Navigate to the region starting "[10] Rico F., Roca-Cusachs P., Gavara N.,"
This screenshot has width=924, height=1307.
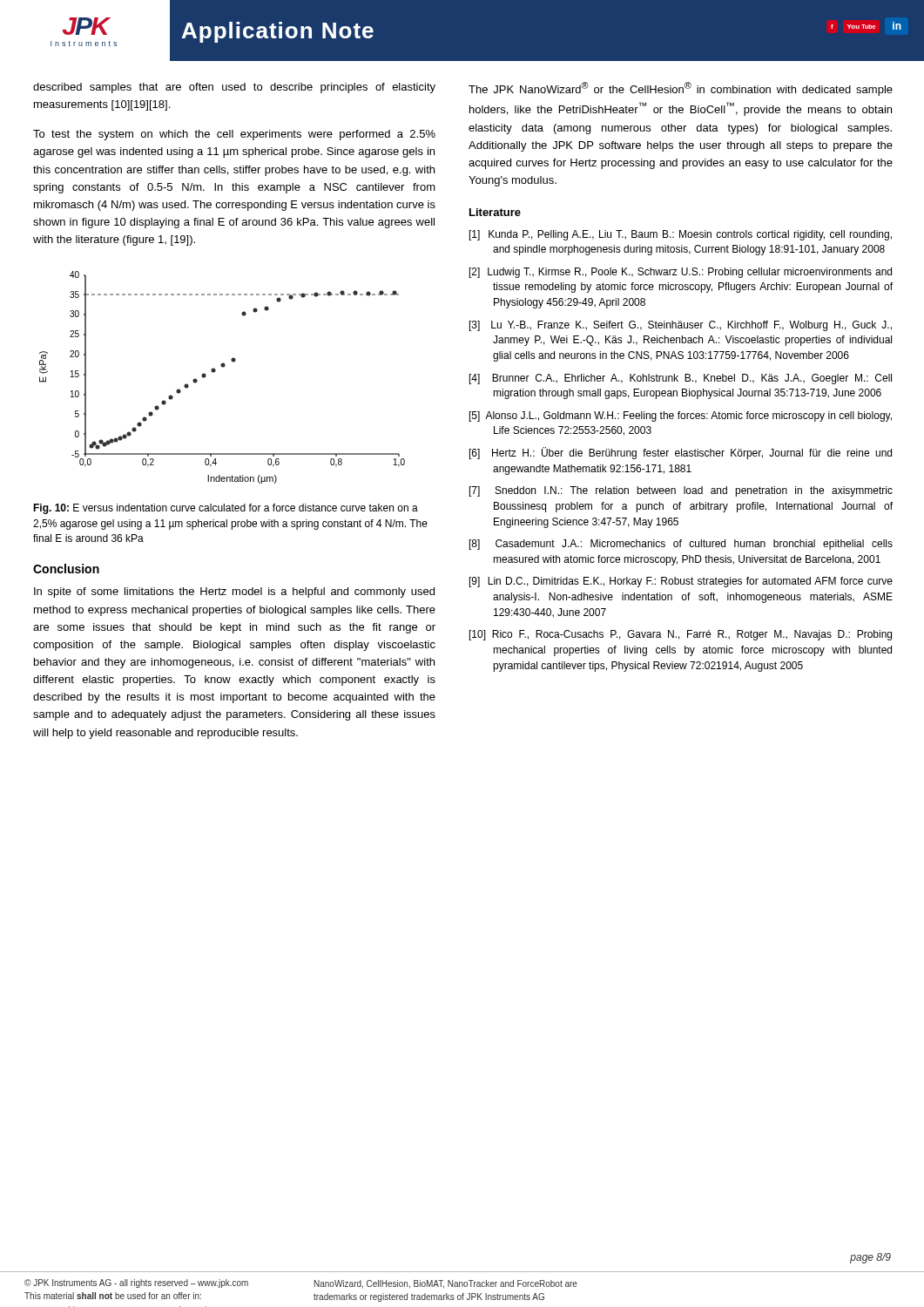click(681, 650)
